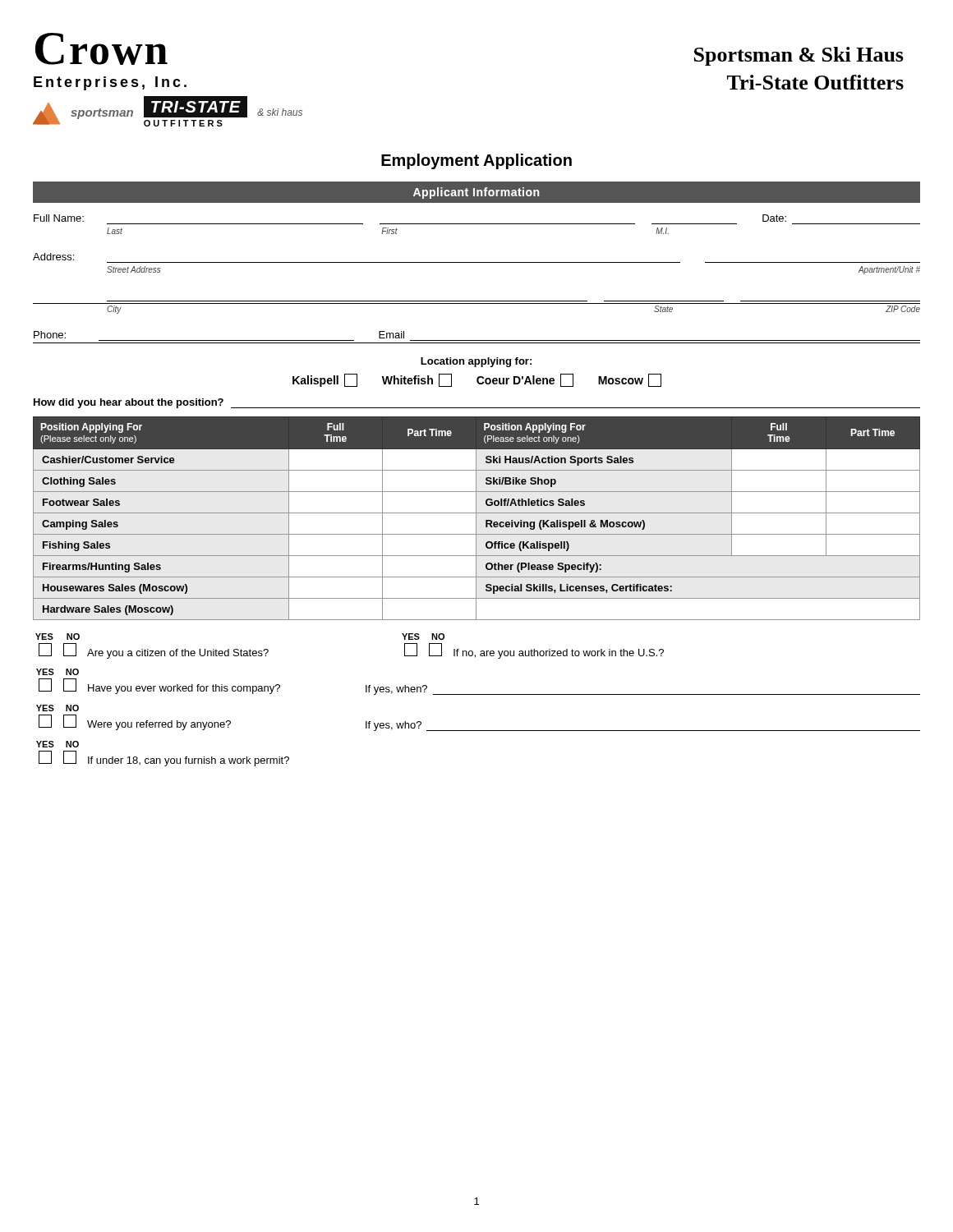The width and height of the screenshot is (953, 1232).
Task: Locate the passage starting "YESNO Were you referred by"
Action: (x=42, y=708)
